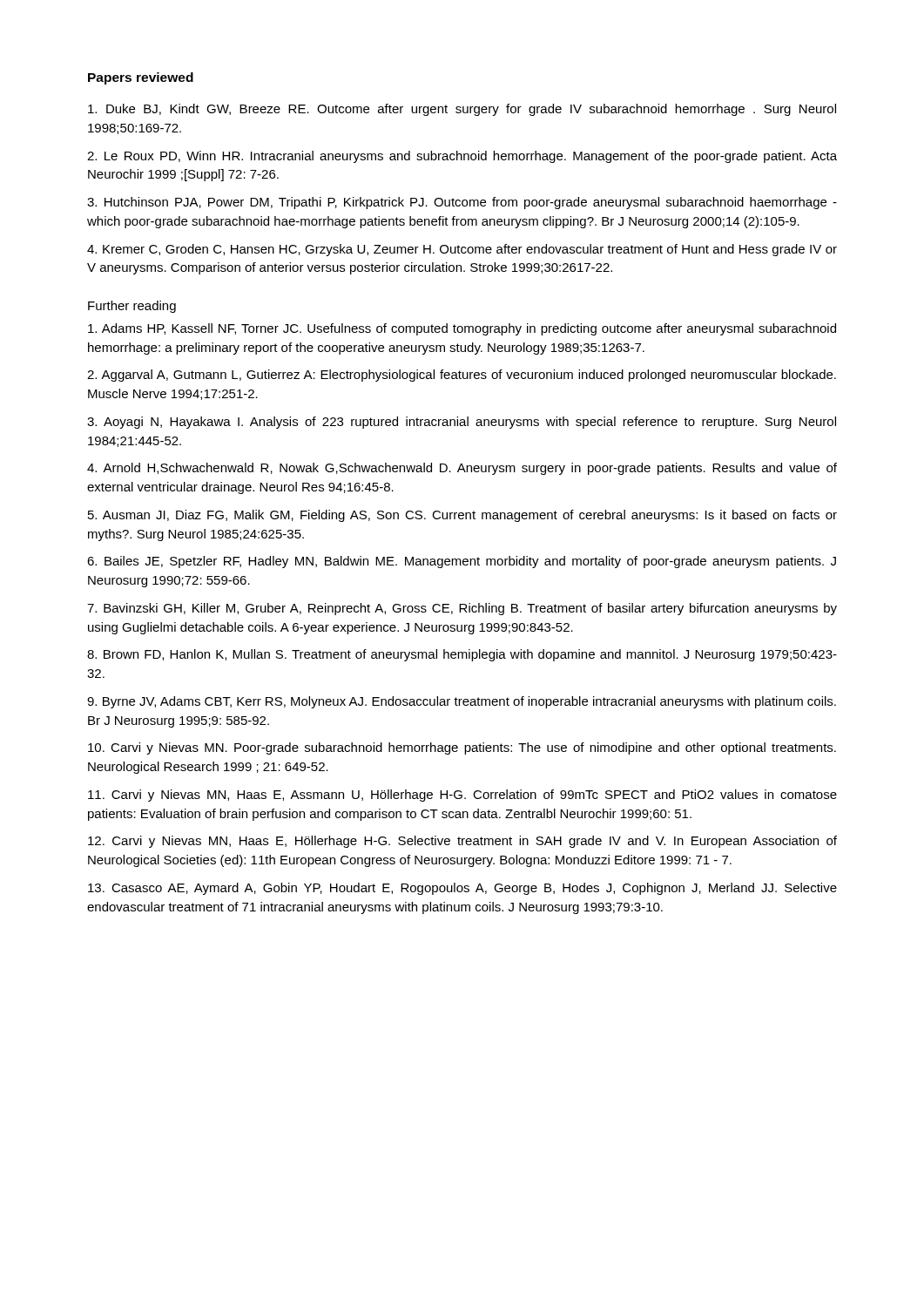
Task: Point to the block beginning "9. Byrne JV, Adams CBT, Kerr"
Action: pyautogui.click(x=462, y=710)
